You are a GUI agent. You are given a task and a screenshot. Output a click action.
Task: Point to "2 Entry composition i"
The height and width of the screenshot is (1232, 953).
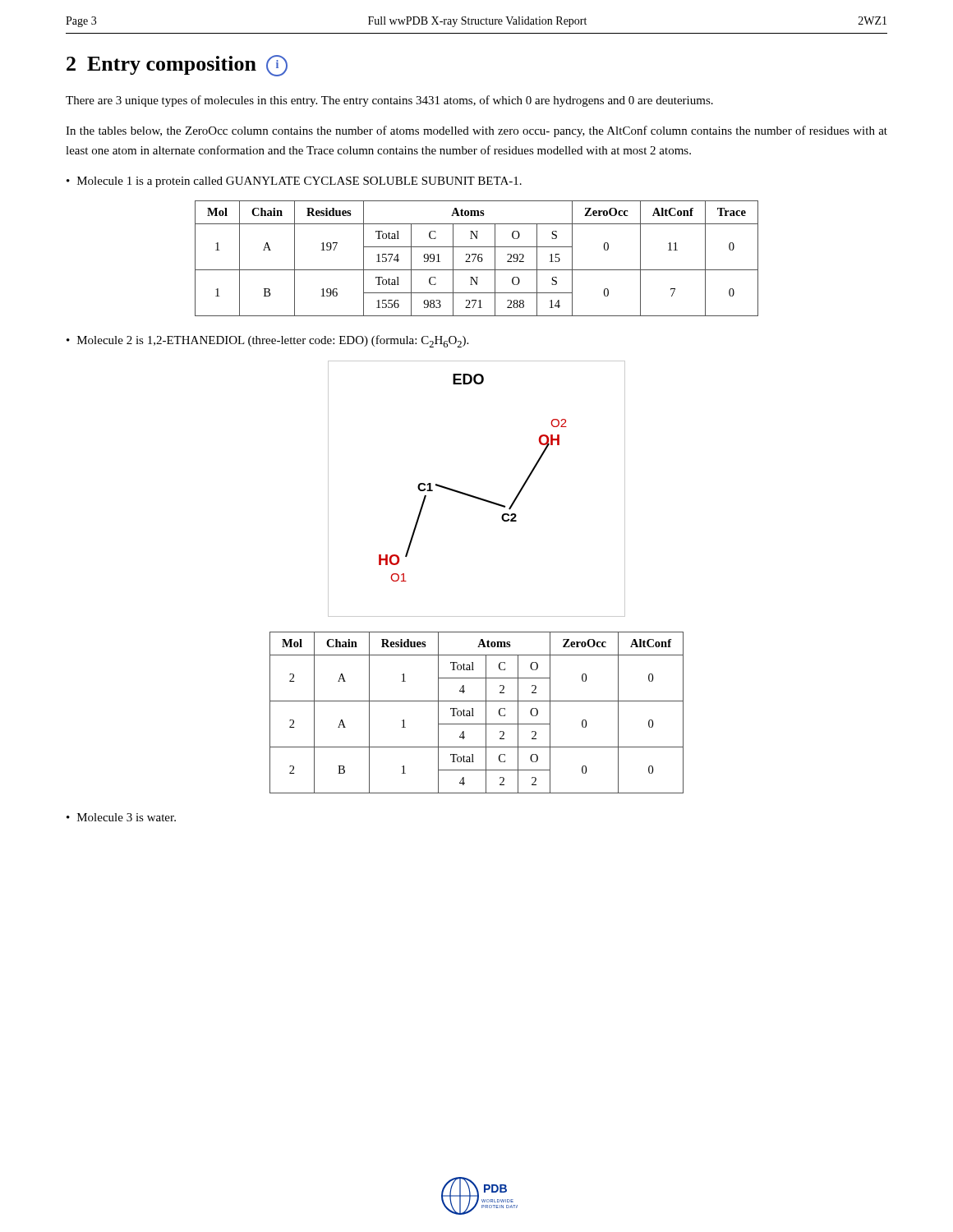click(x=177, y=66)
